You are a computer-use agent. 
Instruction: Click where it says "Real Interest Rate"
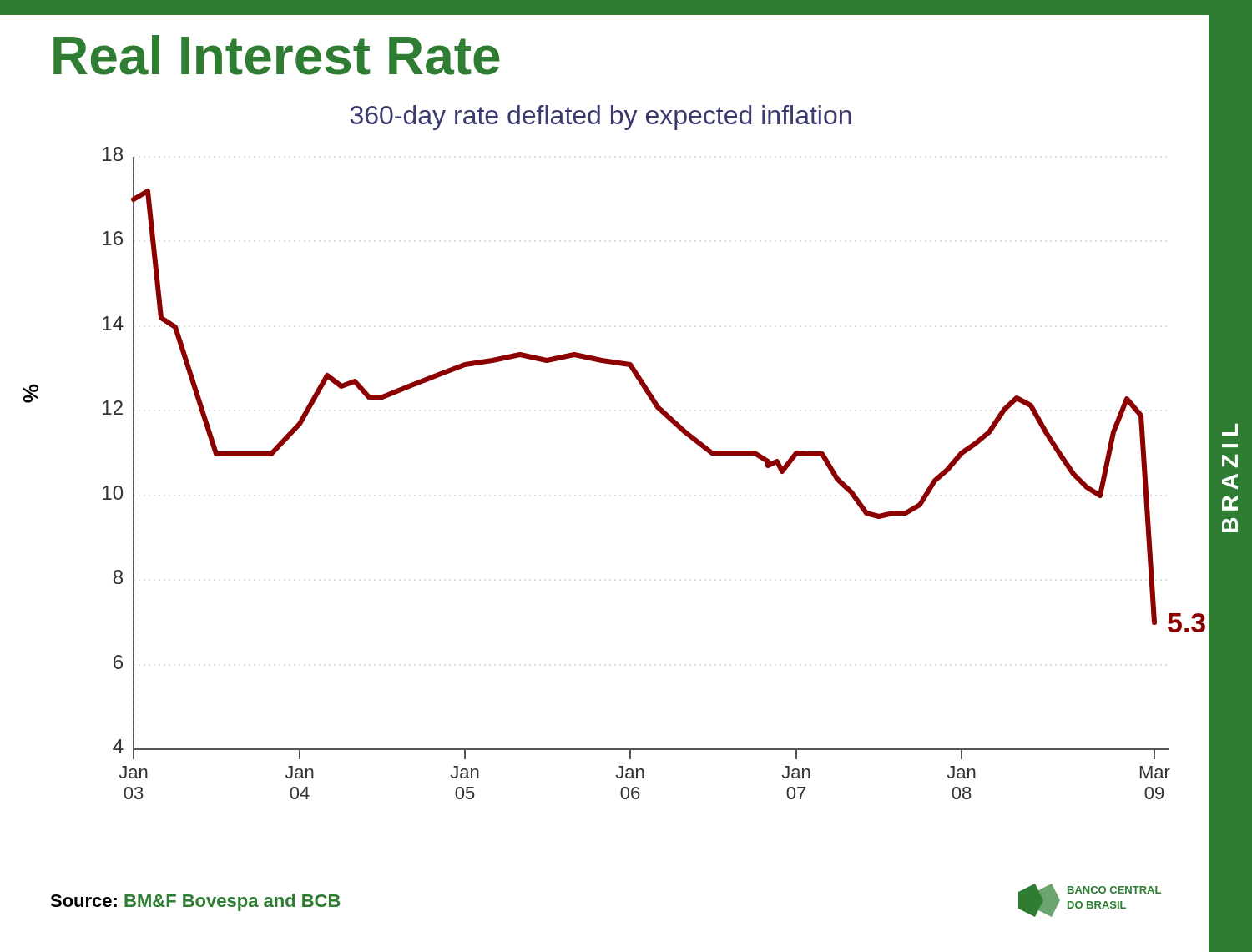tap(276, 56)
